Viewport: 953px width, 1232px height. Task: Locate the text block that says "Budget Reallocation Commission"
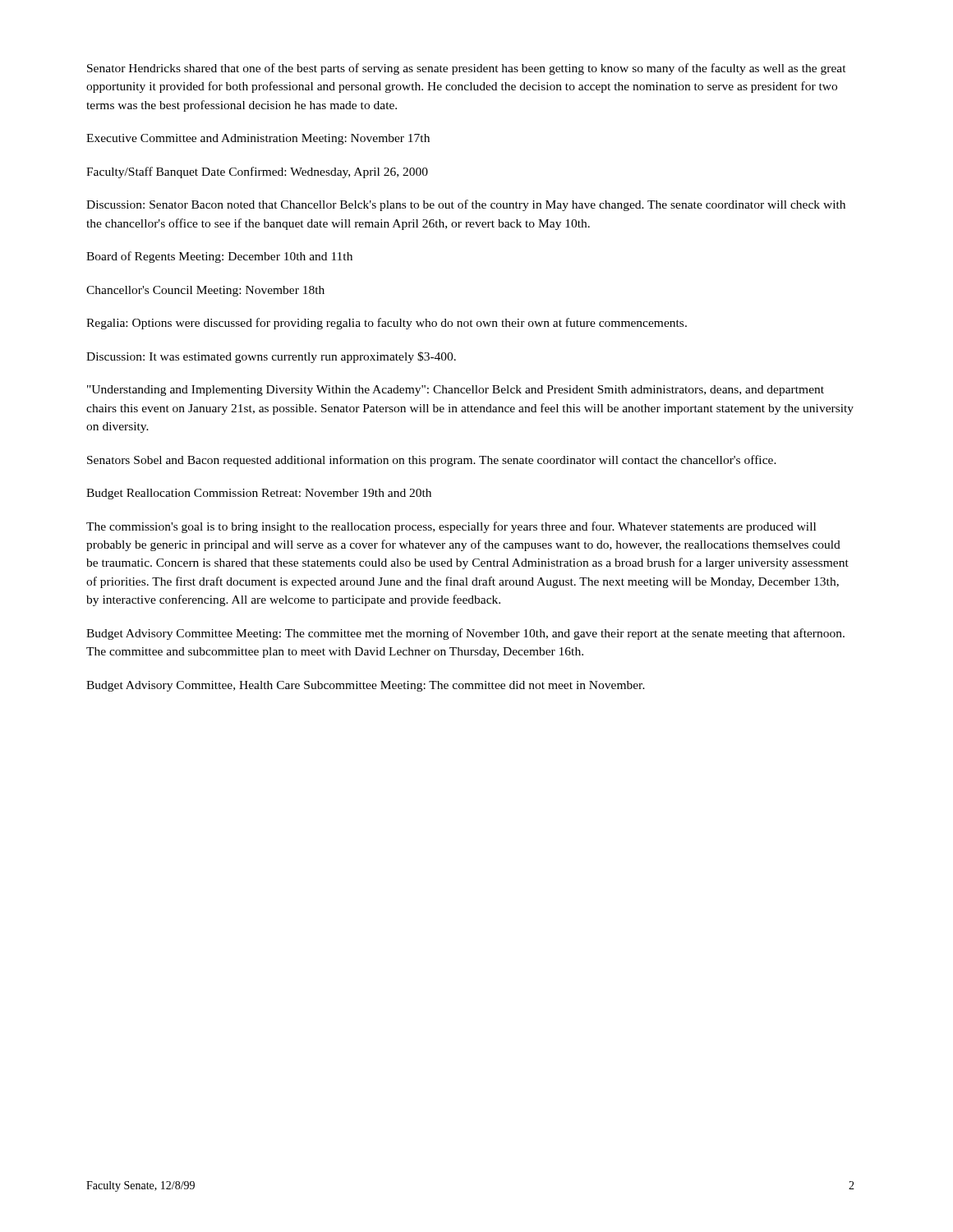tap(259, 492)
